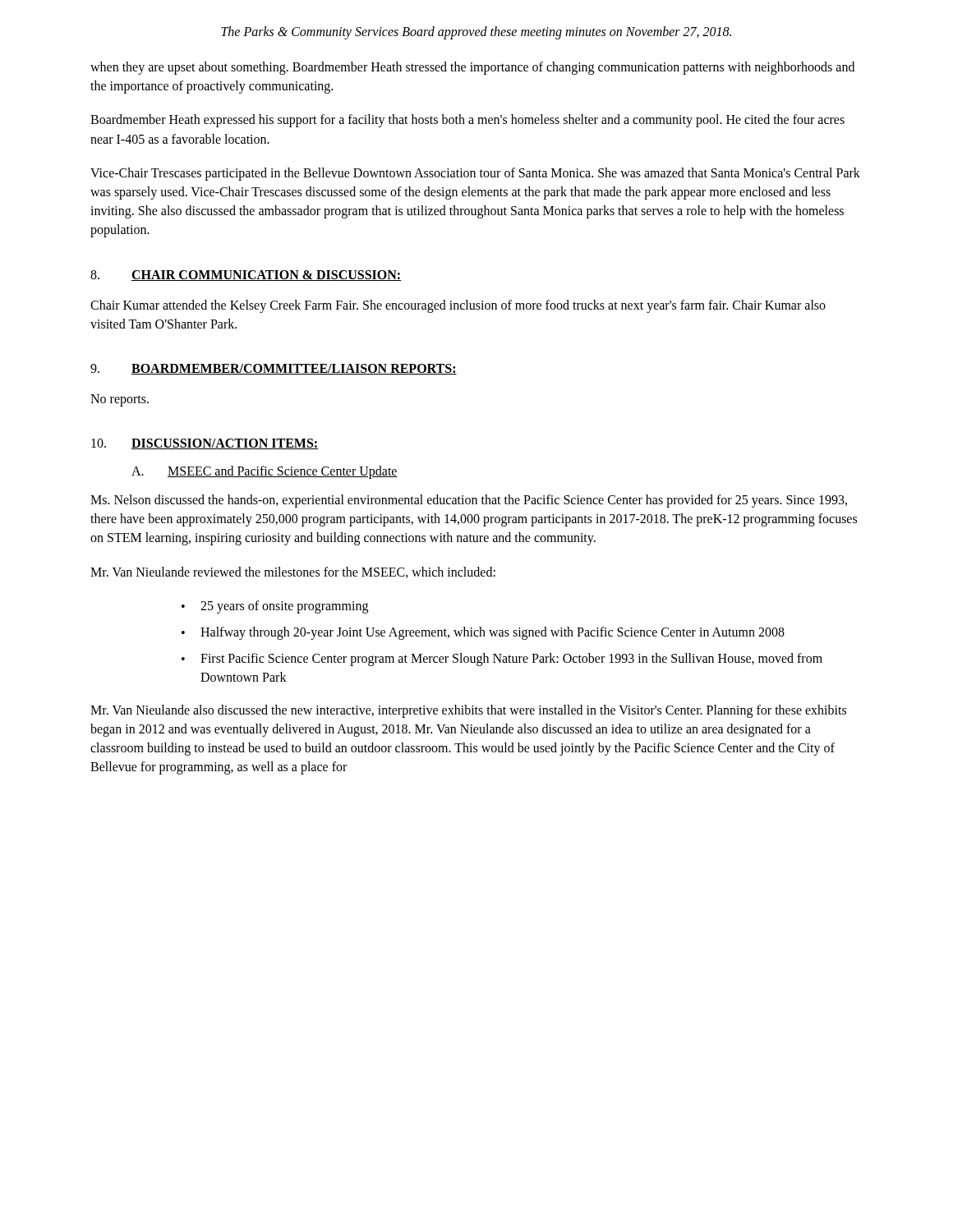953x1232 pixels.
Task: Point to the element starting "when they are upset about something."
Action: [473, 77]
